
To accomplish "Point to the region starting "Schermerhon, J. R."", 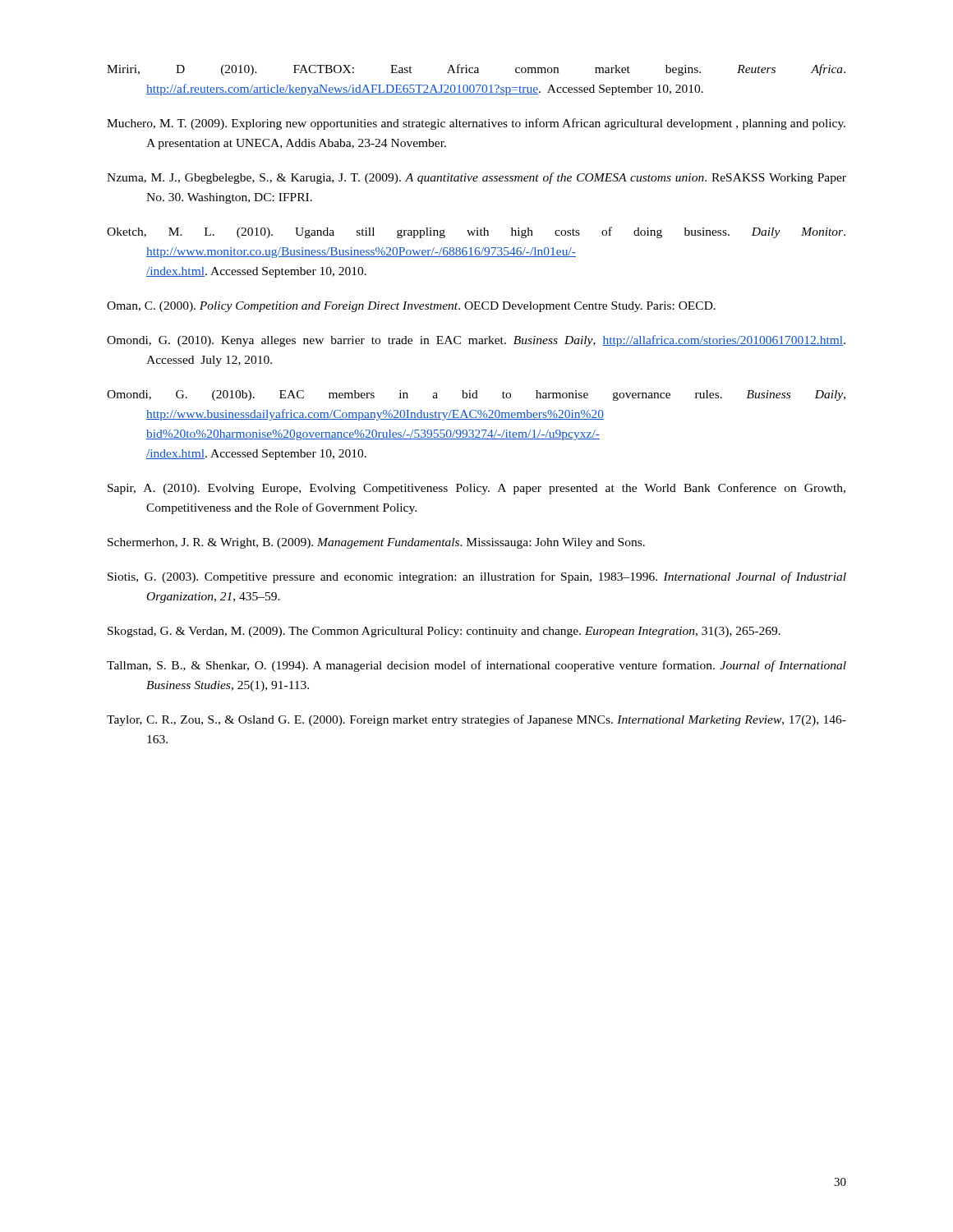I will click(x=476, y=542).
